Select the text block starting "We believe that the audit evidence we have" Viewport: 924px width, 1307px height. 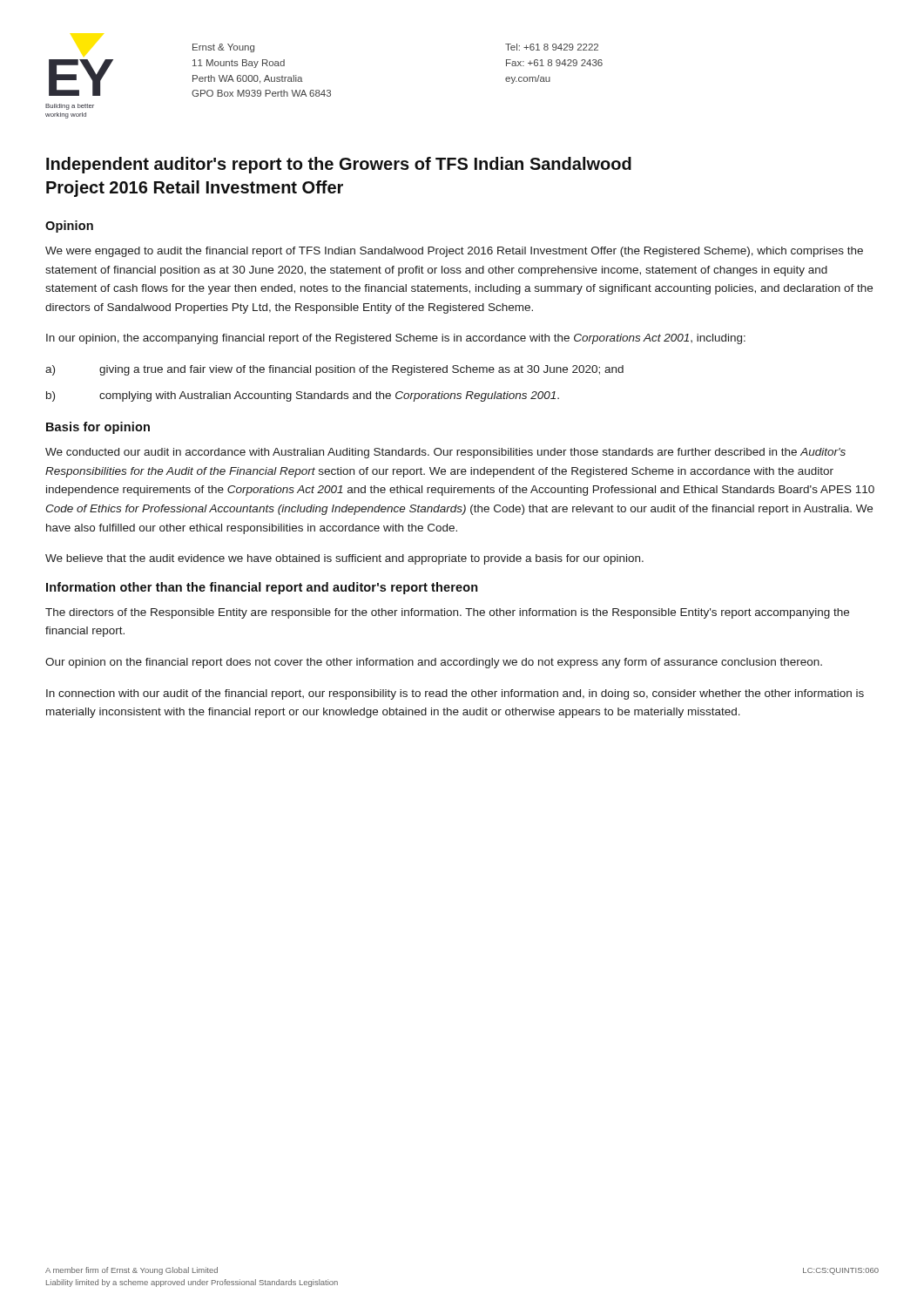click(x=345, y=558)
